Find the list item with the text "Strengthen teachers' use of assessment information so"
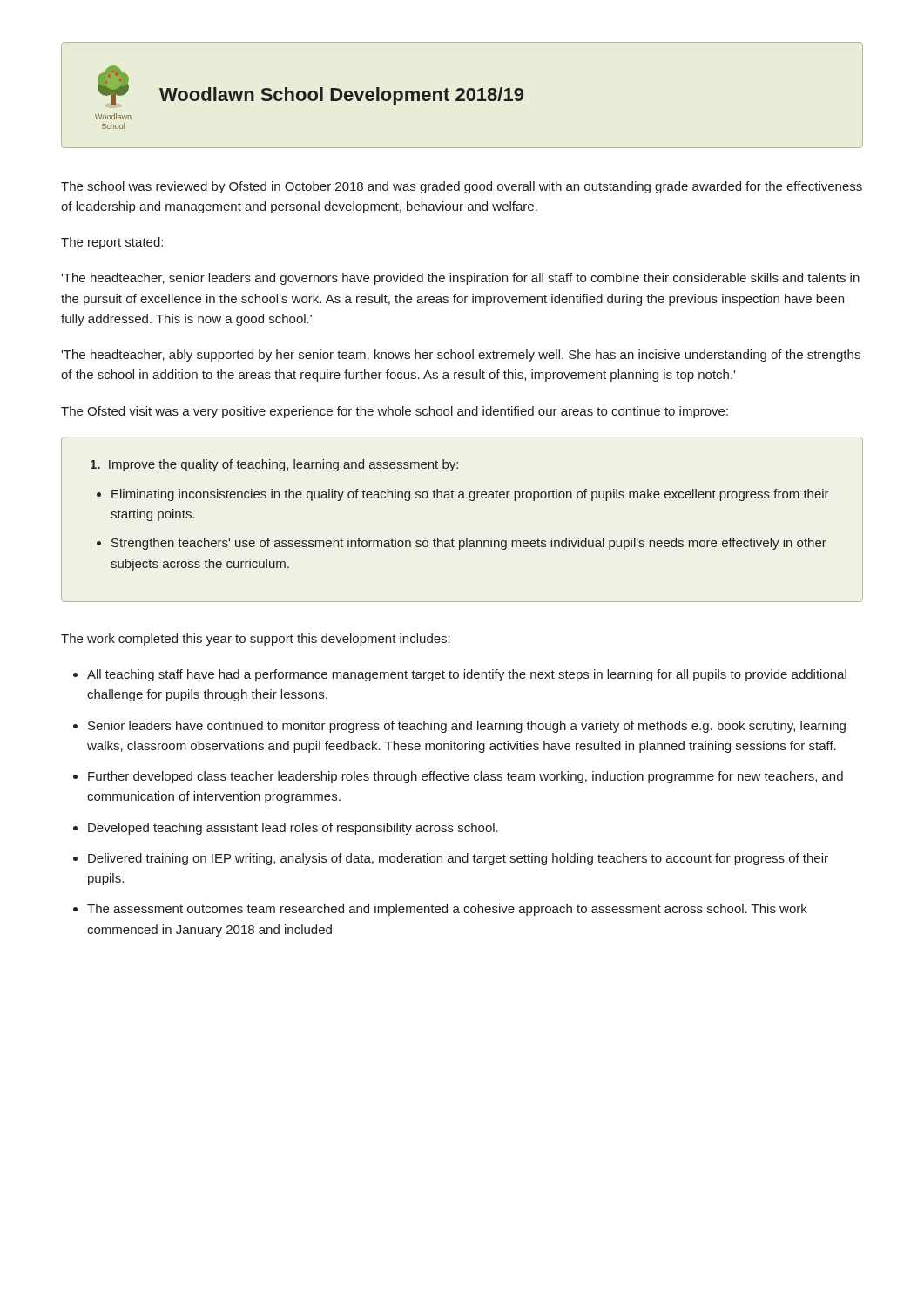Viewport: 924px width, 1307px height. pyautogui.click(x=468, y=553)
